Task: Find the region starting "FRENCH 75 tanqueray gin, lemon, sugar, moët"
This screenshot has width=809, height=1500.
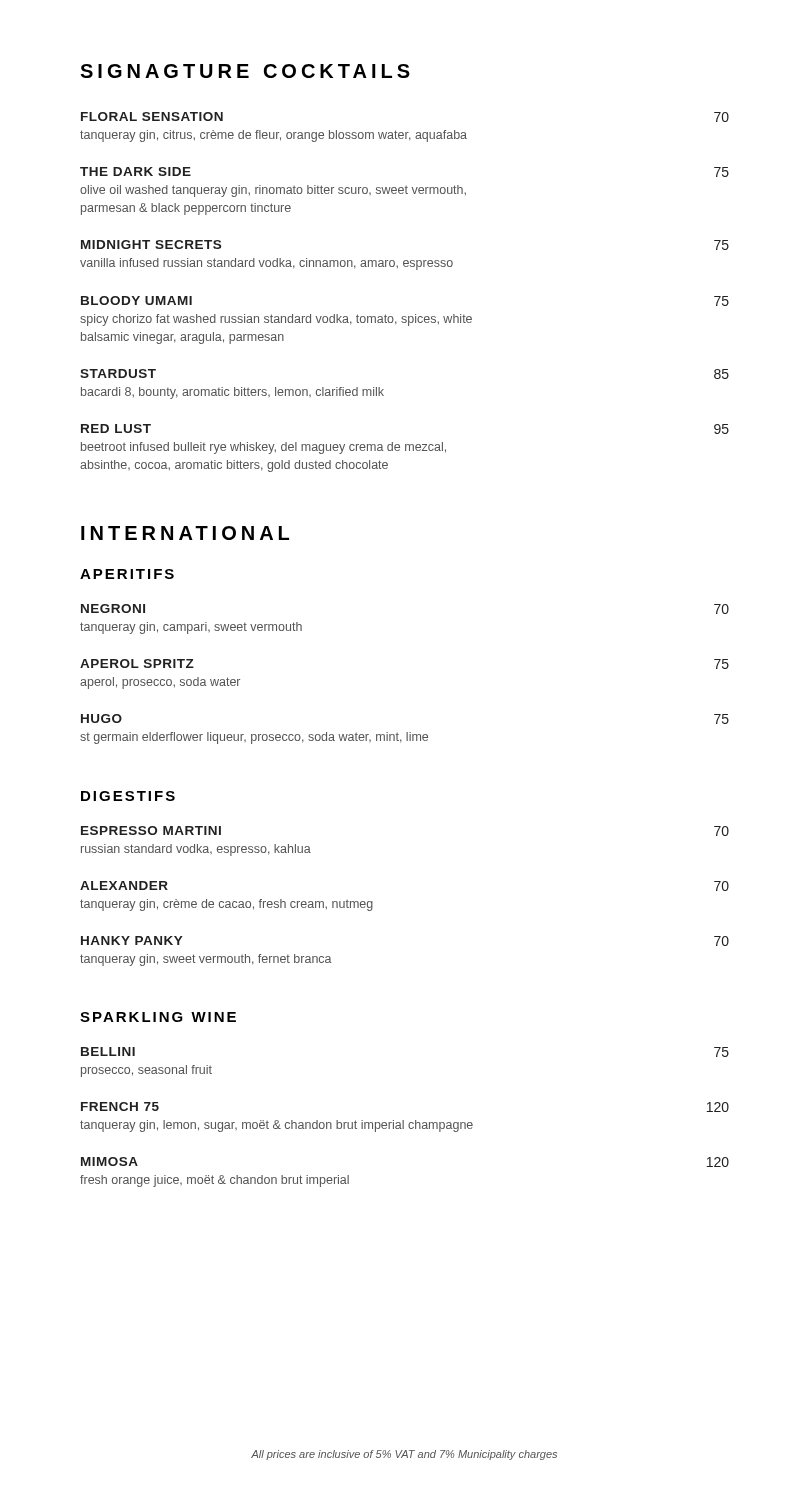Action: (x=404, y=1117)
